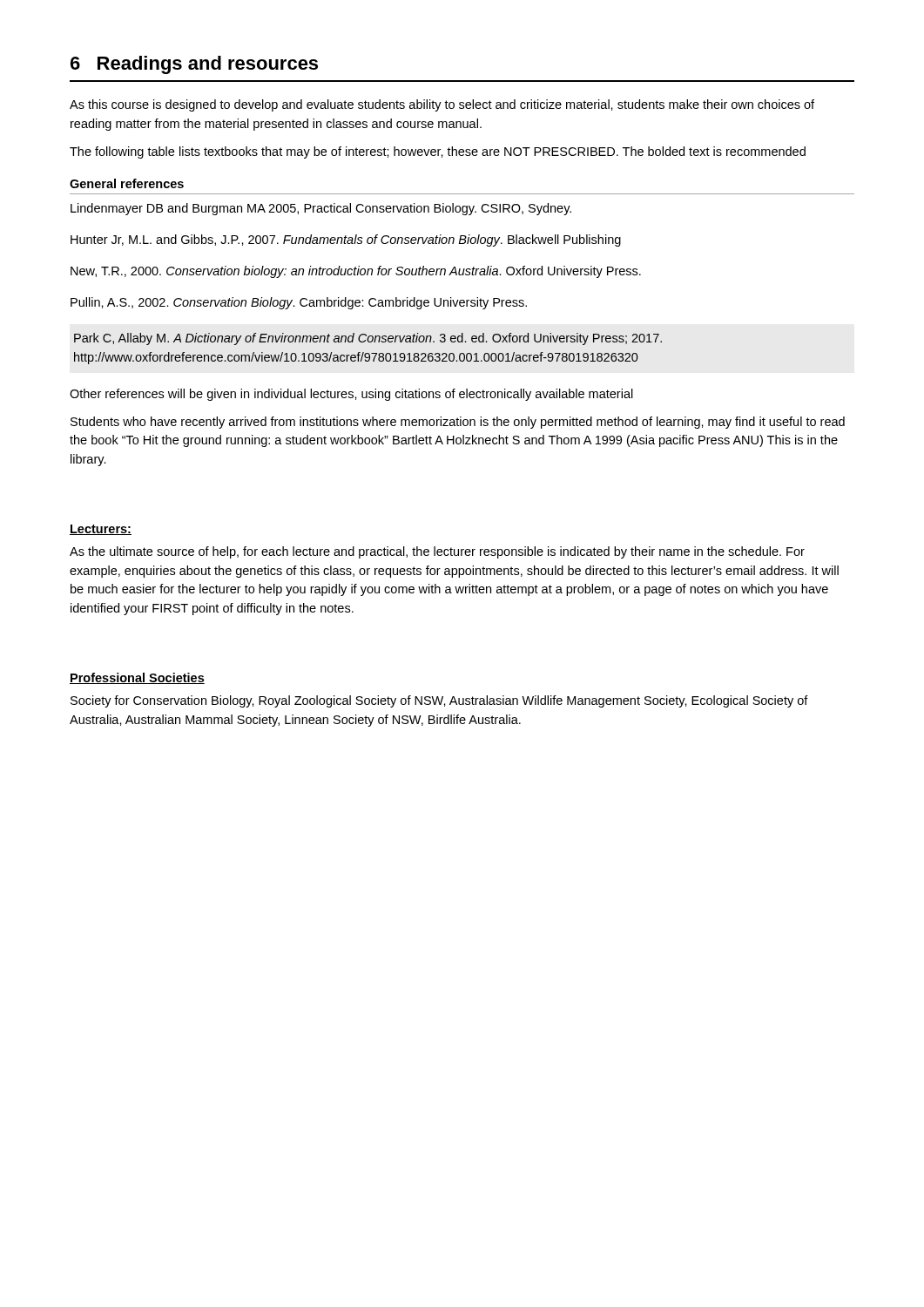Select the region starting "Park C, Allaby"
This screenshot has width=924, height=1307.
pos(368,348)
